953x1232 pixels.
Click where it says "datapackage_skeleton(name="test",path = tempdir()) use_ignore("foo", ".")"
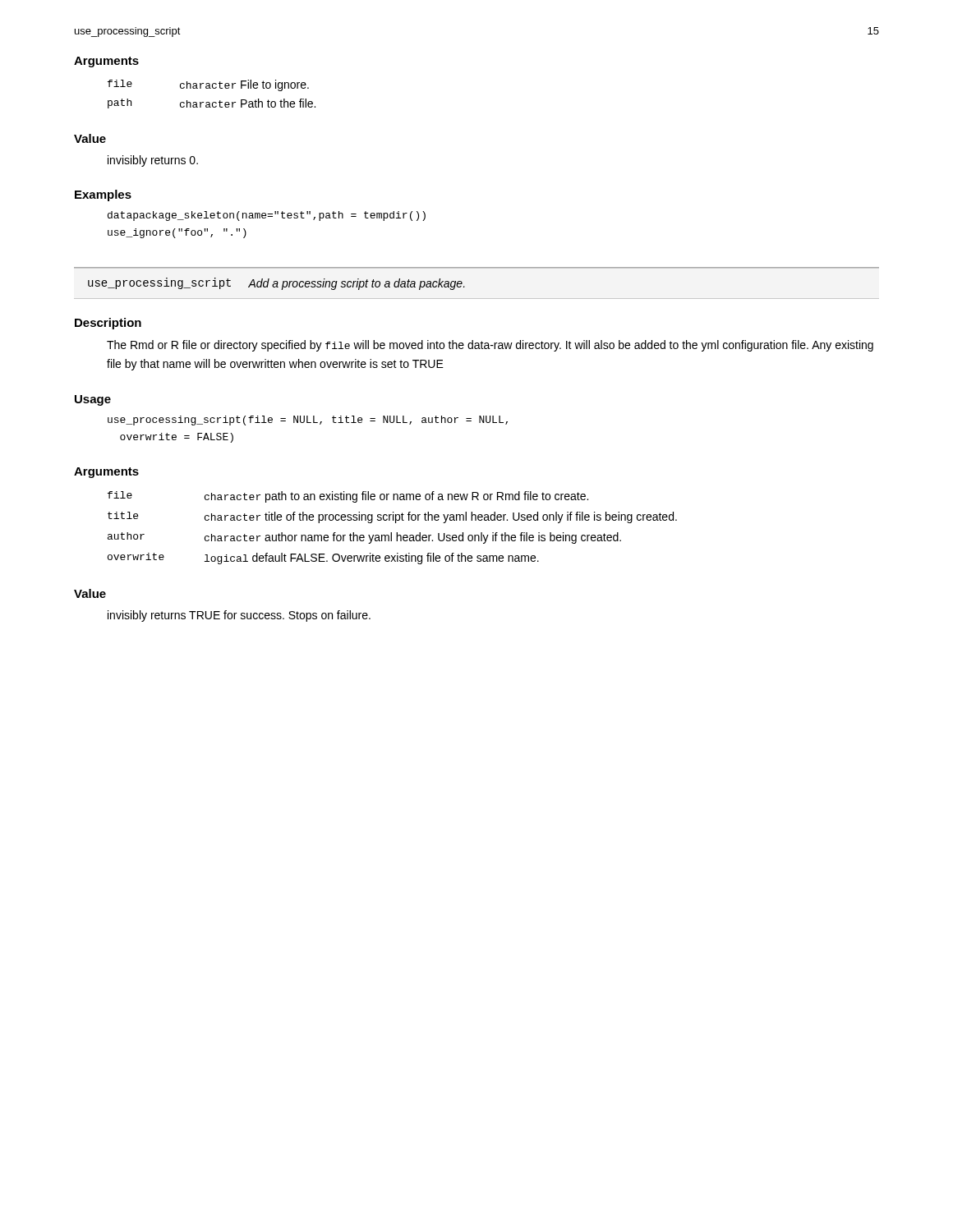(267, 224)
